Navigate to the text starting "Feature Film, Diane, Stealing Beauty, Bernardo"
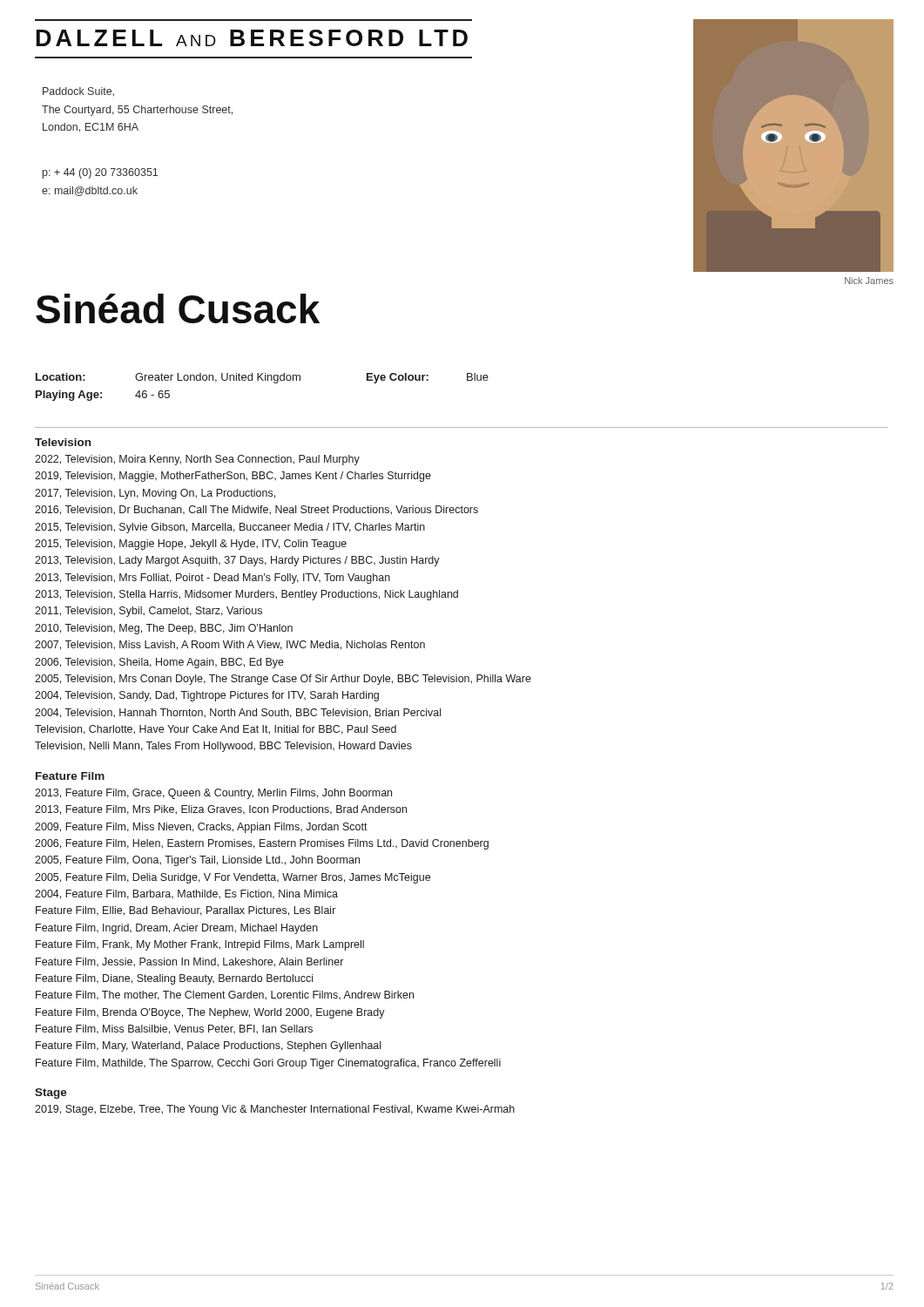The height and width of the screenshot is (1307, 924). (x=174, y=978)
